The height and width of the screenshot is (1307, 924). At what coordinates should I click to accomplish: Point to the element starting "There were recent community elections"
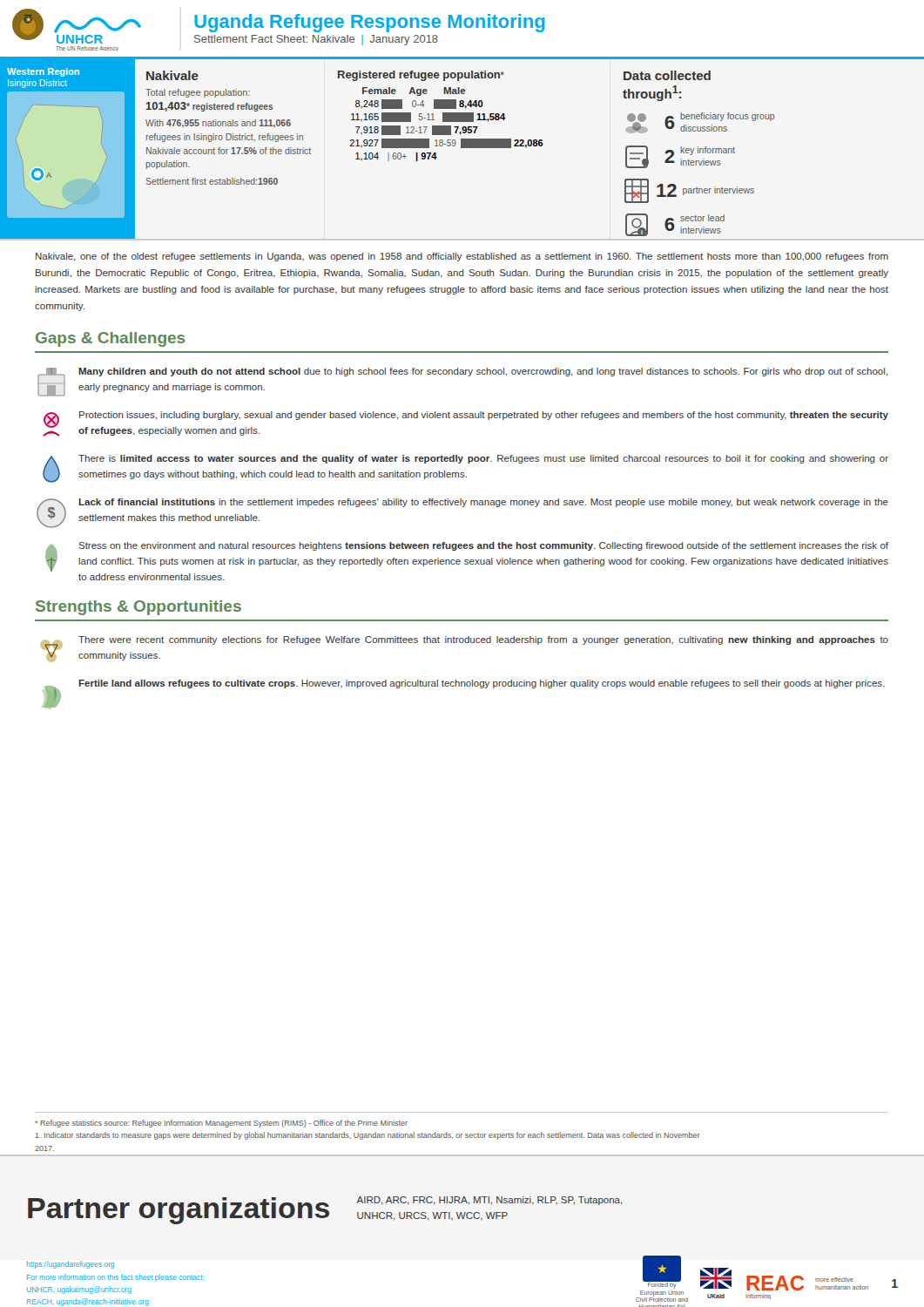pyautogui.click(x=462, y=650)
